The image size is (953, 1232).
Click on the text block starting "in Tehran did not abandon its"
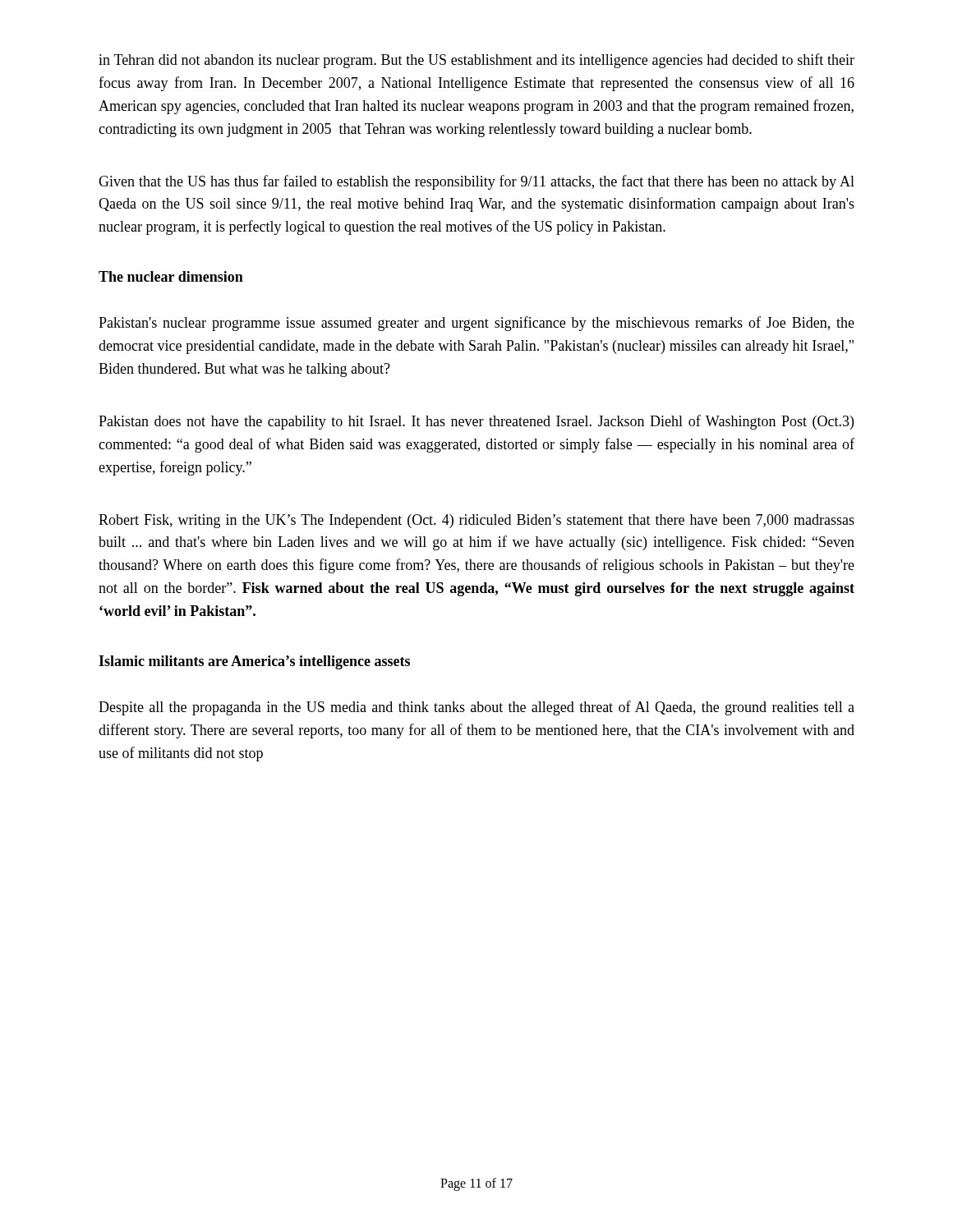tap(476, 94)
